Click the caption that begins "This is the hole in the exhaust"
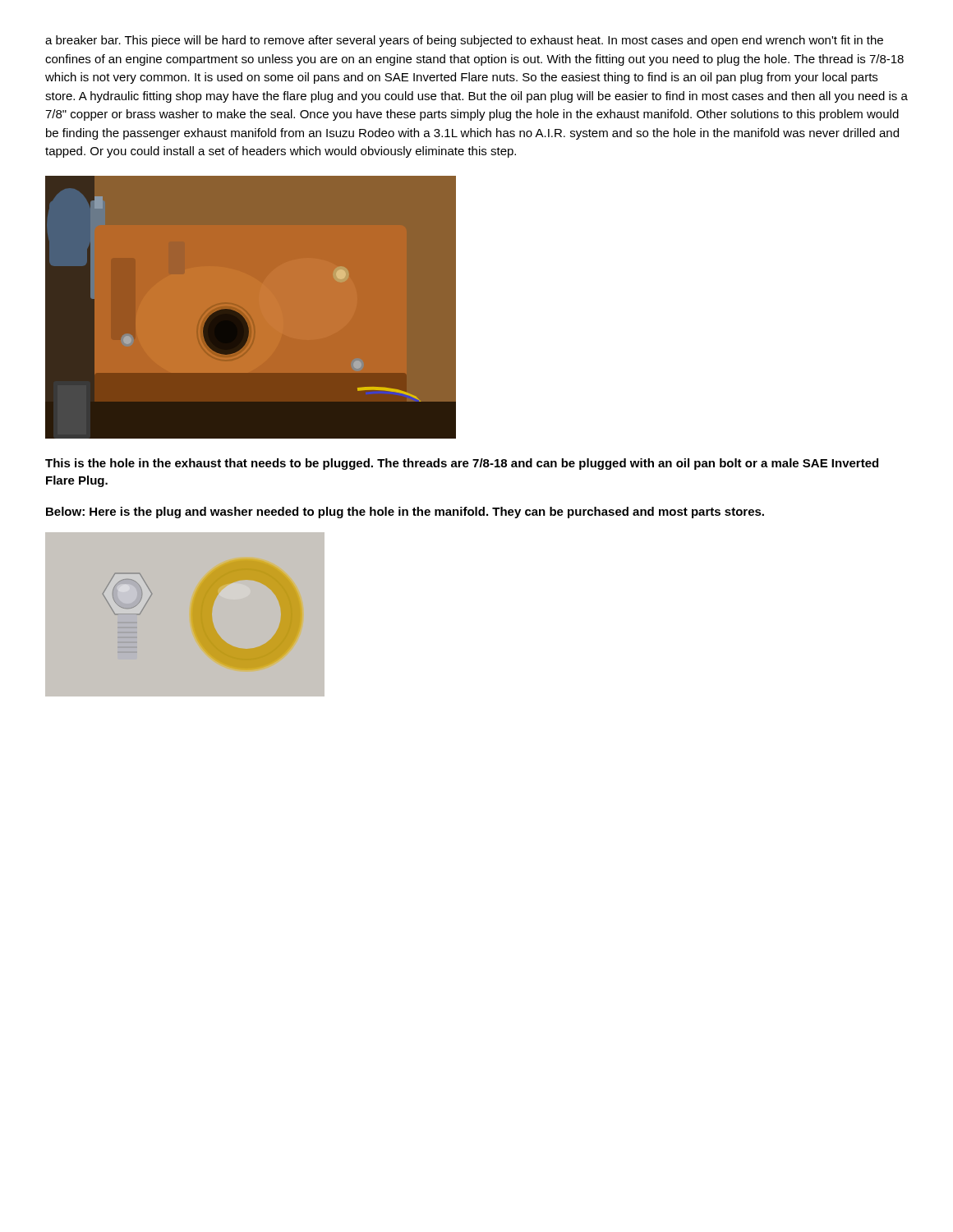This screenshot has height=1232, width=953. (x=476, y=472)
